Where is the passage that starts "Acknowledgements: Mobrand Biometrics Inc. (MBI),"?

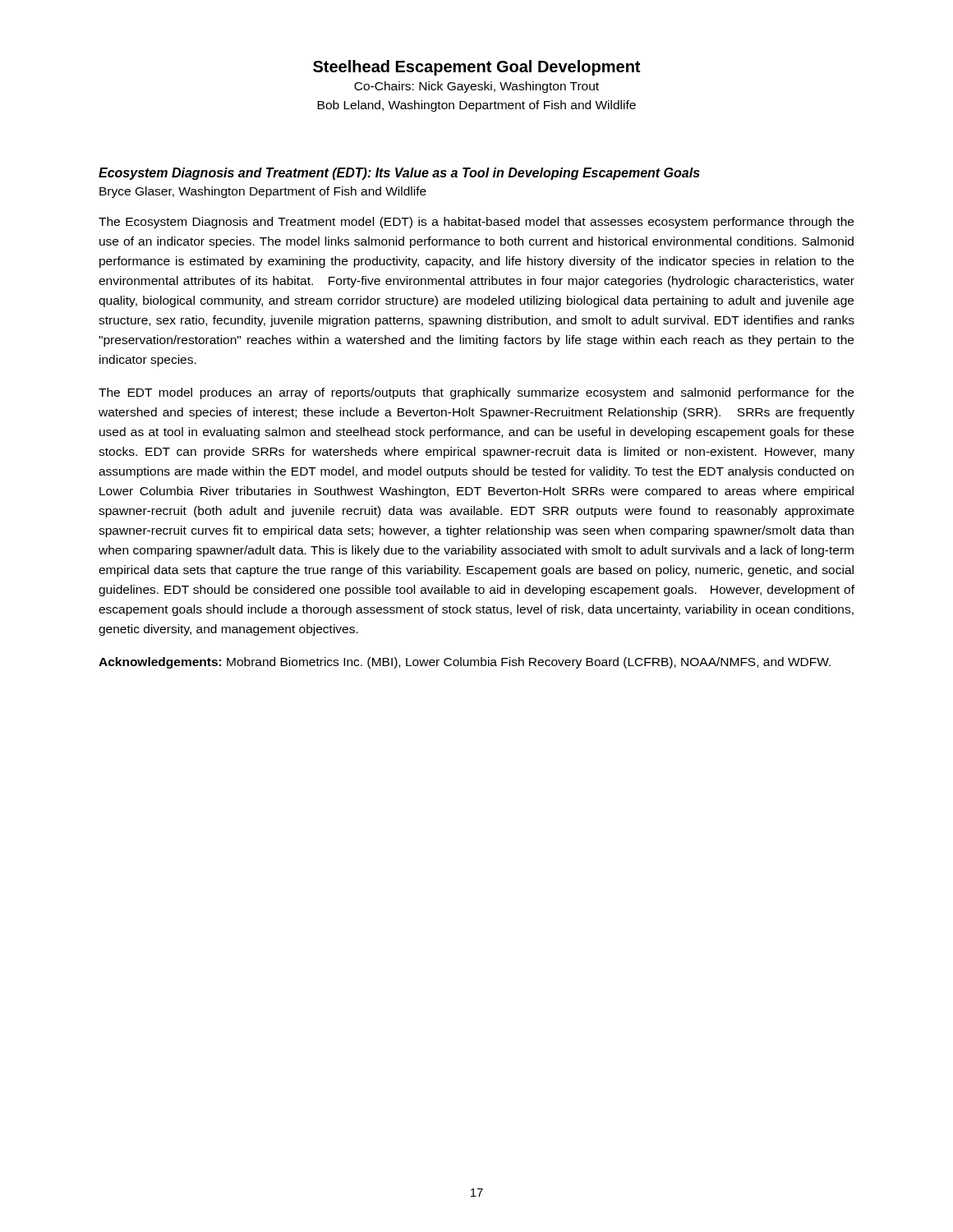[x=465, y=662]
